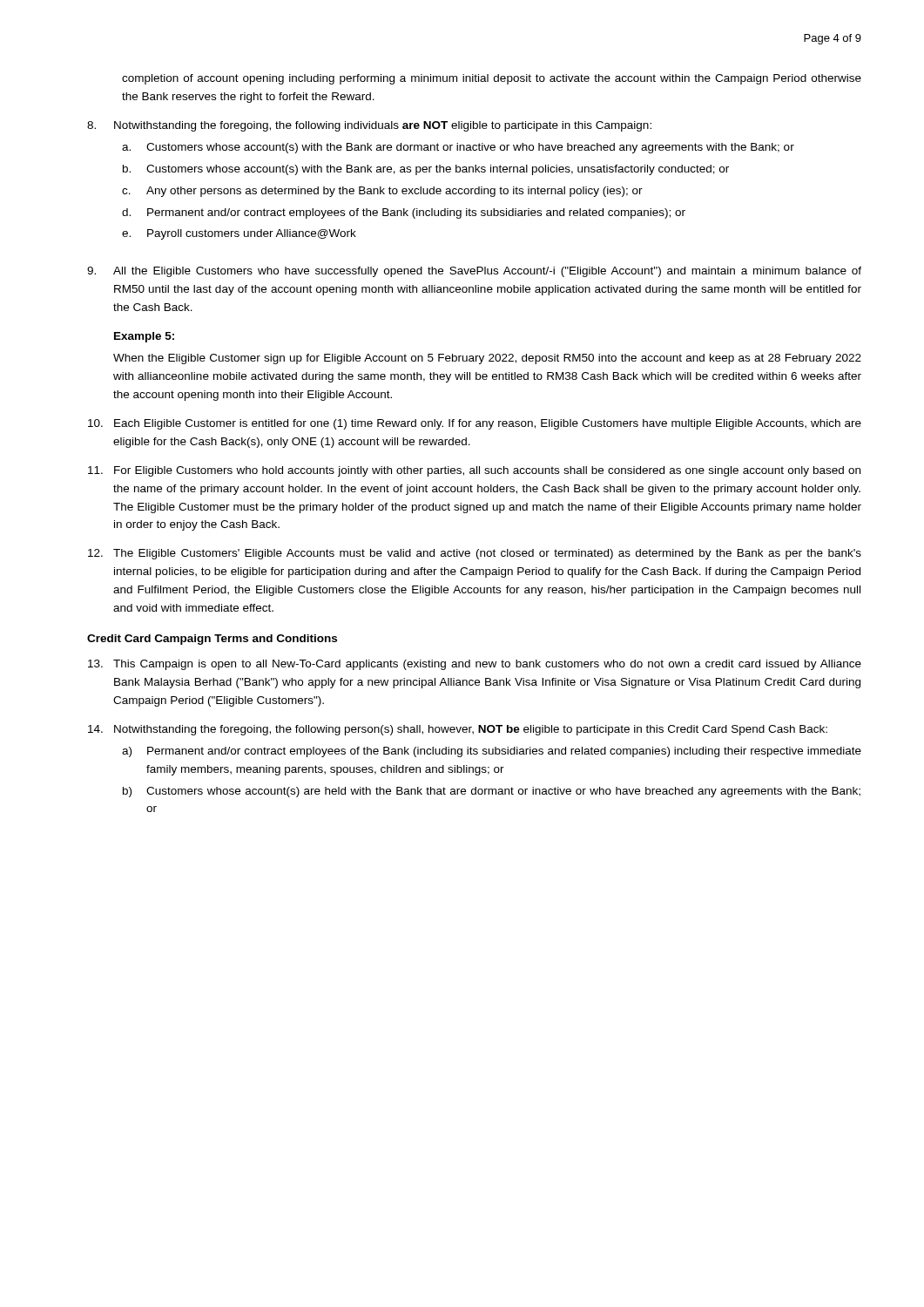
Task: Click the passage that begins "11. For Eligible Customers who hold accounts"
Action: coord(474,498)
